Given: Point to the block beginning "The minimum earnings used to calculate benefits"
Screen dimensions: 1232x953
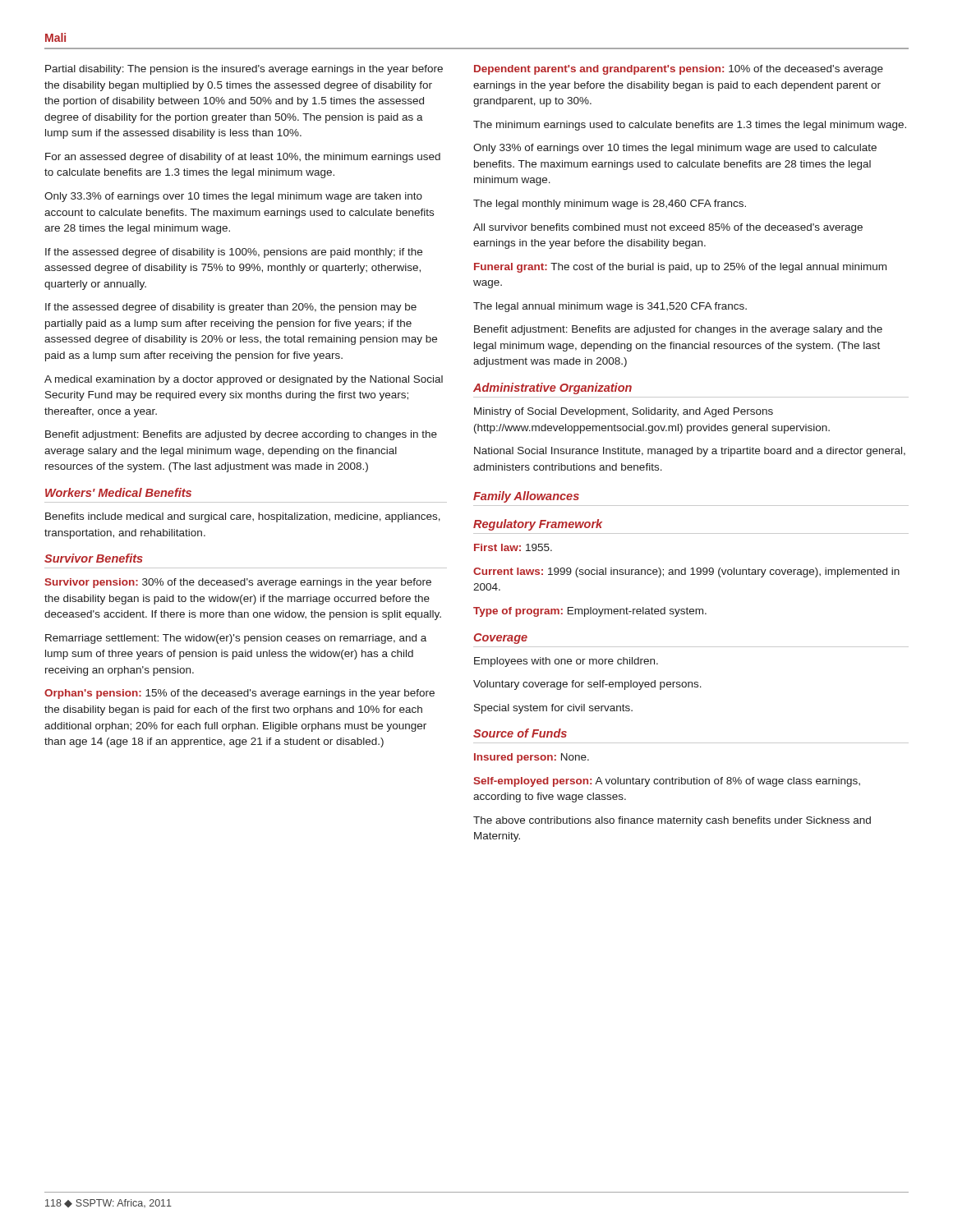Looking at the screenshot, I should pos(691,124).
